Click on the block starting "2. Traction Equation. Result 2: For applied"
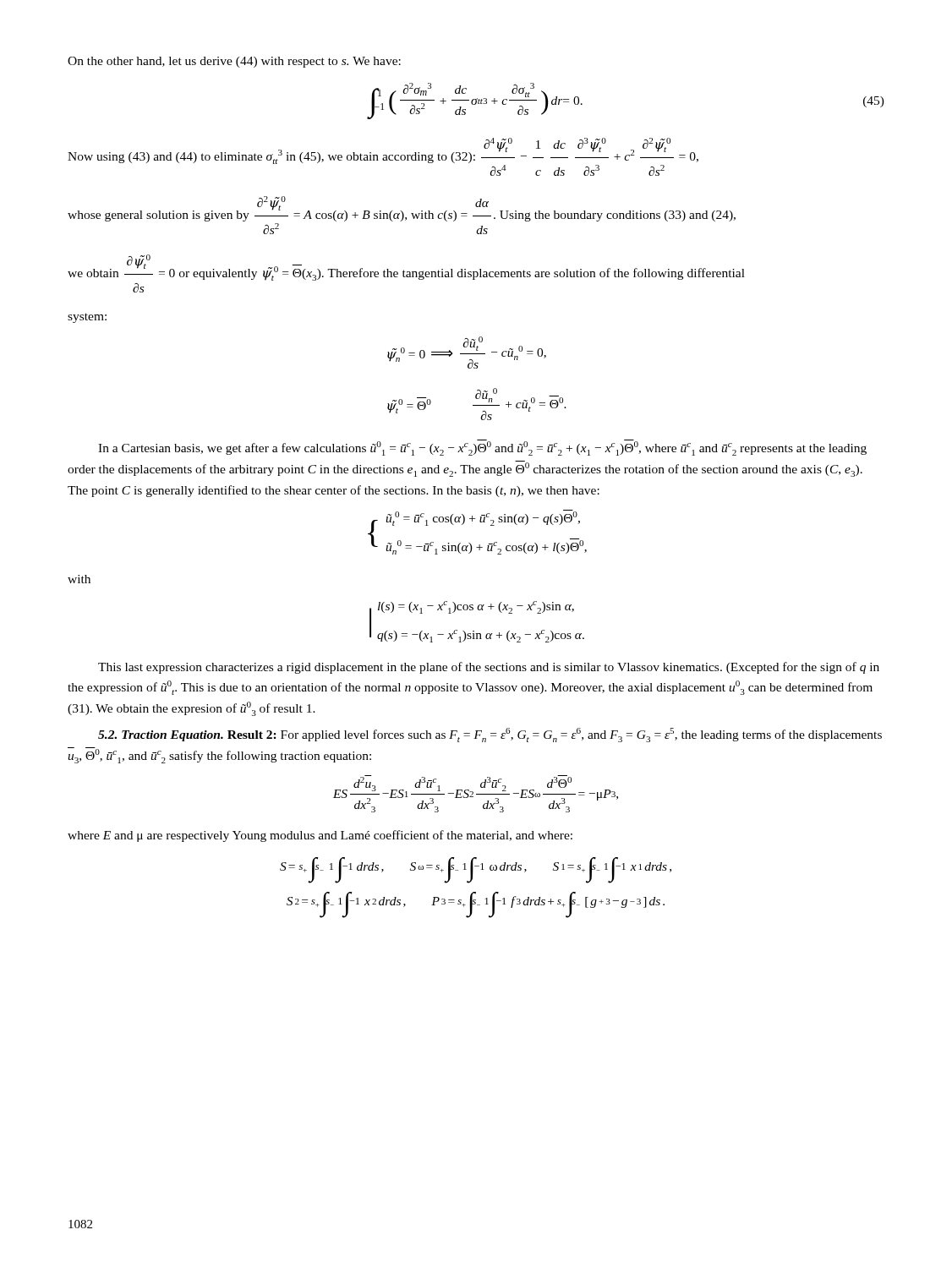The height and width of the screenshot is (1268, 952). (475, 745)
